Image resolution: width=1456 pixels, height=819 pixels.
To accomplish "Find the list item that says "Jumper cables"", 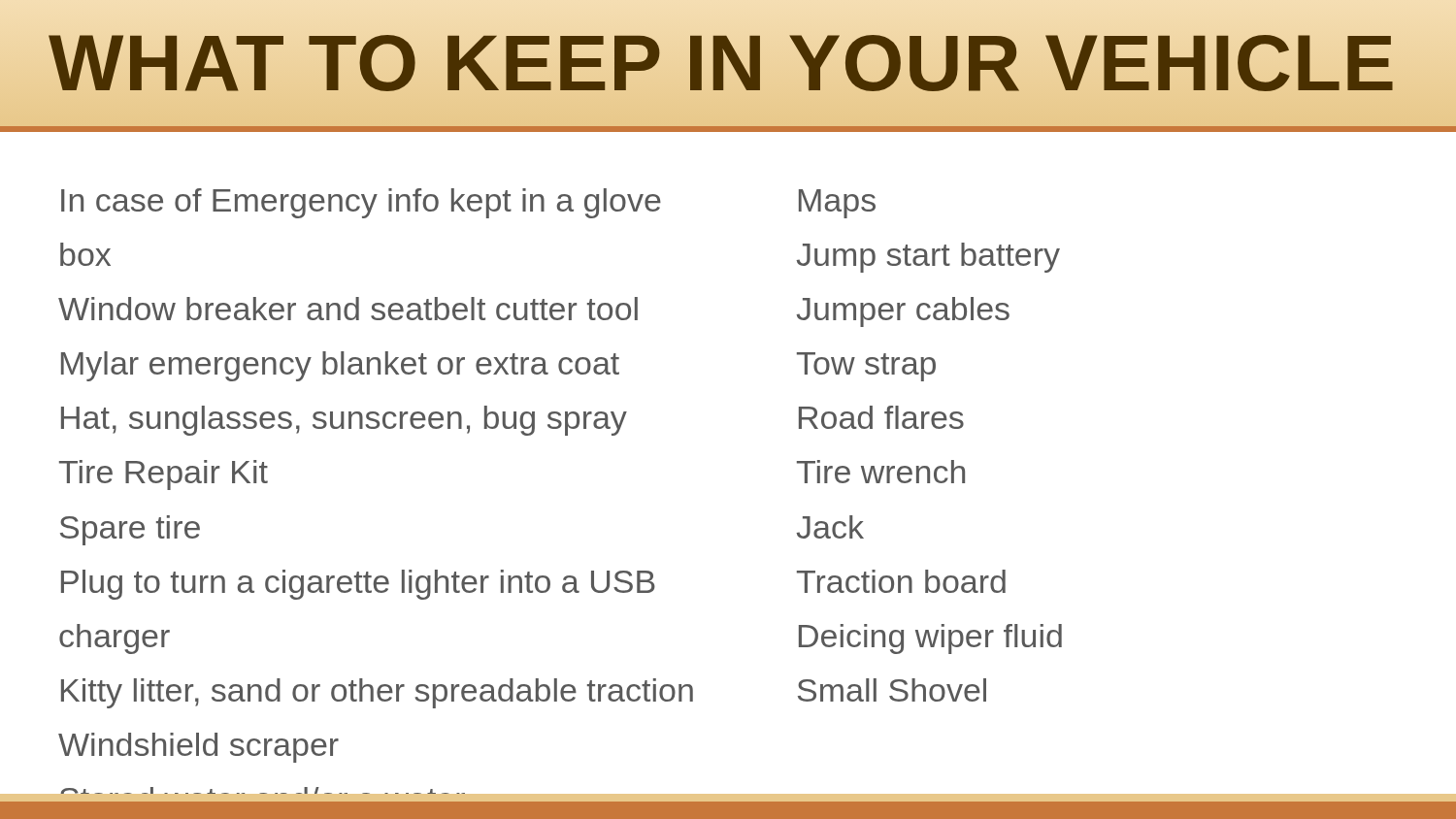I will pos(903,309).
